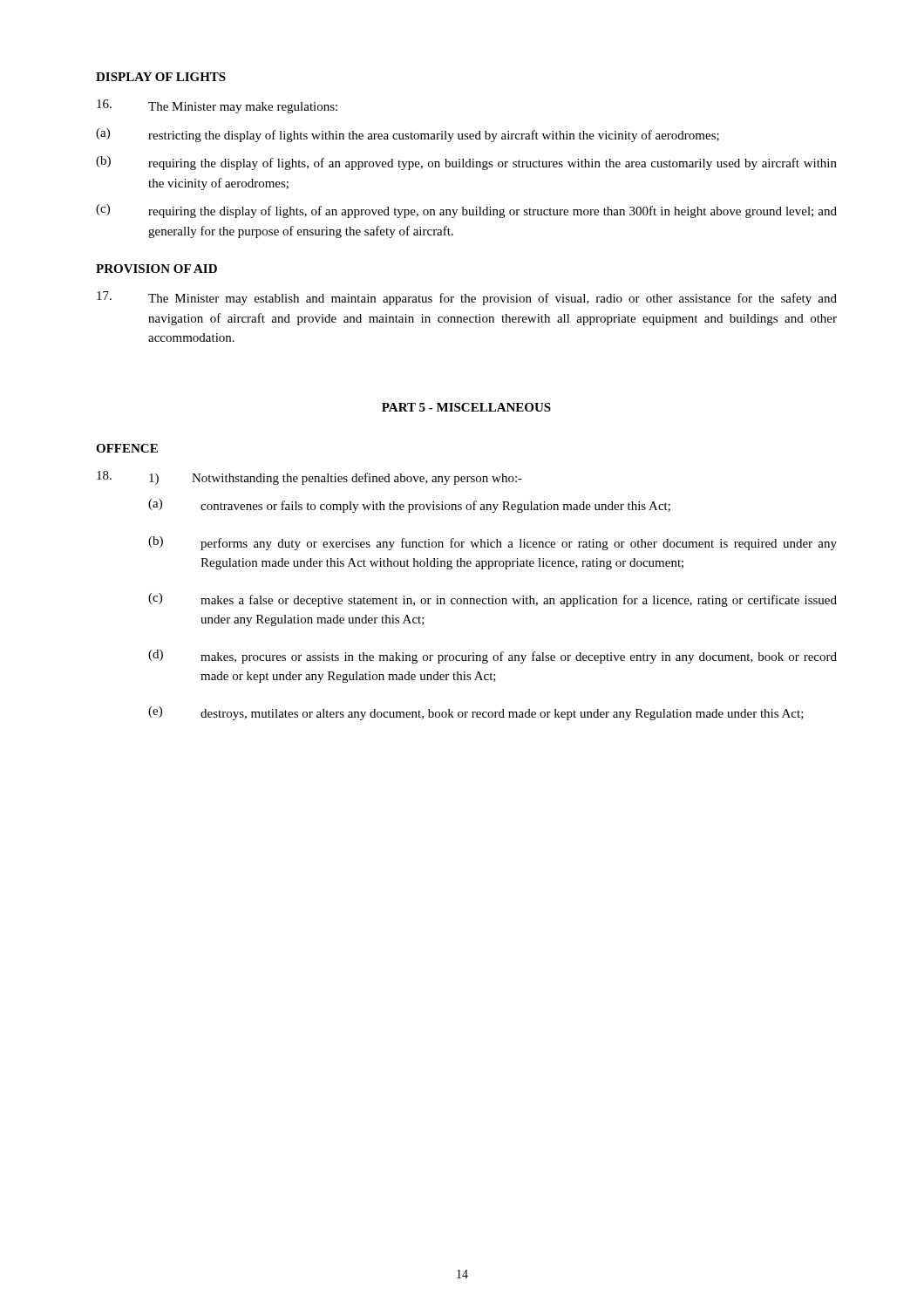924x1308 pixels.
Task: Find "DISPLAY OF LIGHTS" on this page
Action: click(x=161, y=77)
